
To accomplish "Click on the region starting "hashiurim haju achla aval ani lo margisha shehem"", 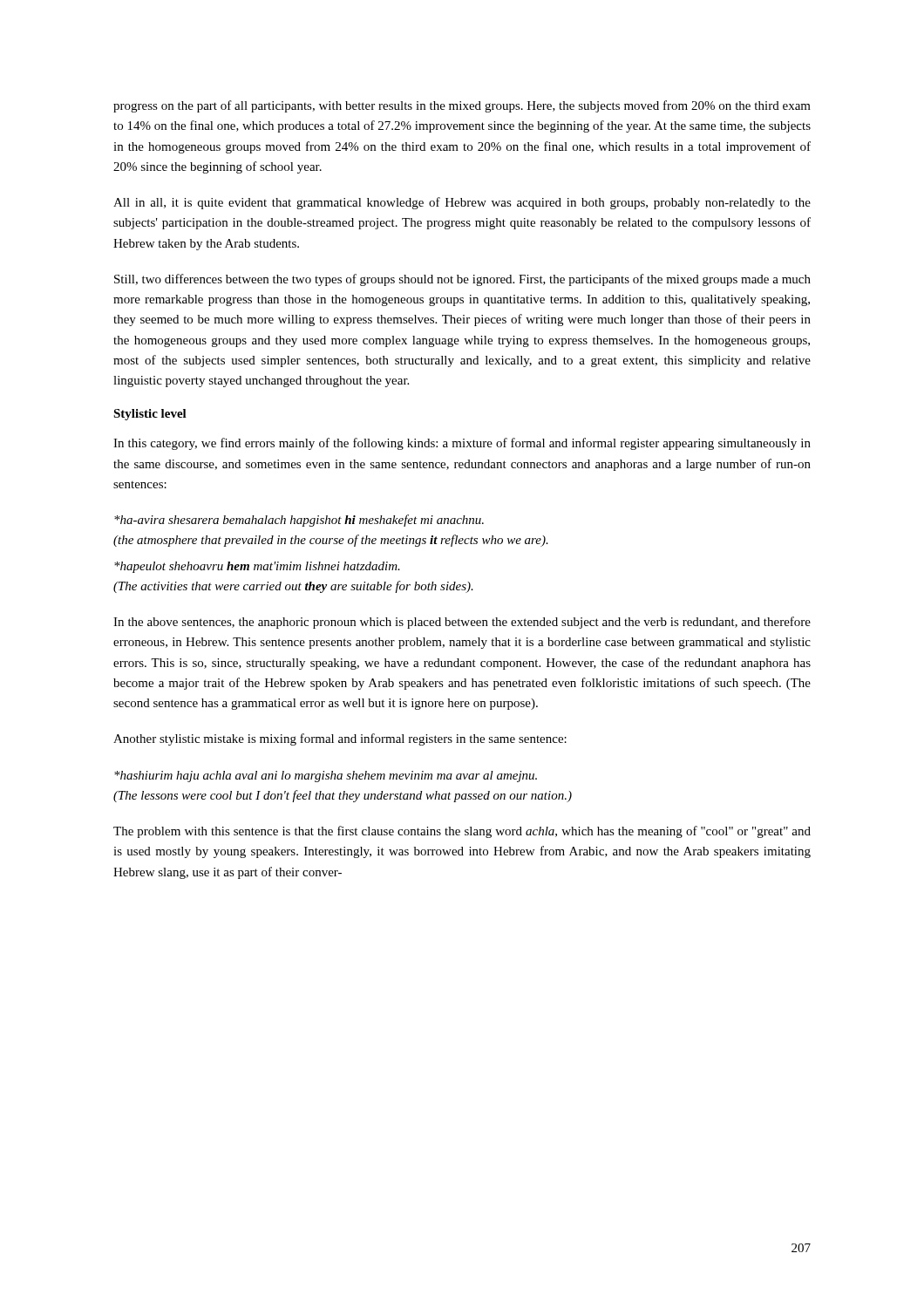I will 343,785.
